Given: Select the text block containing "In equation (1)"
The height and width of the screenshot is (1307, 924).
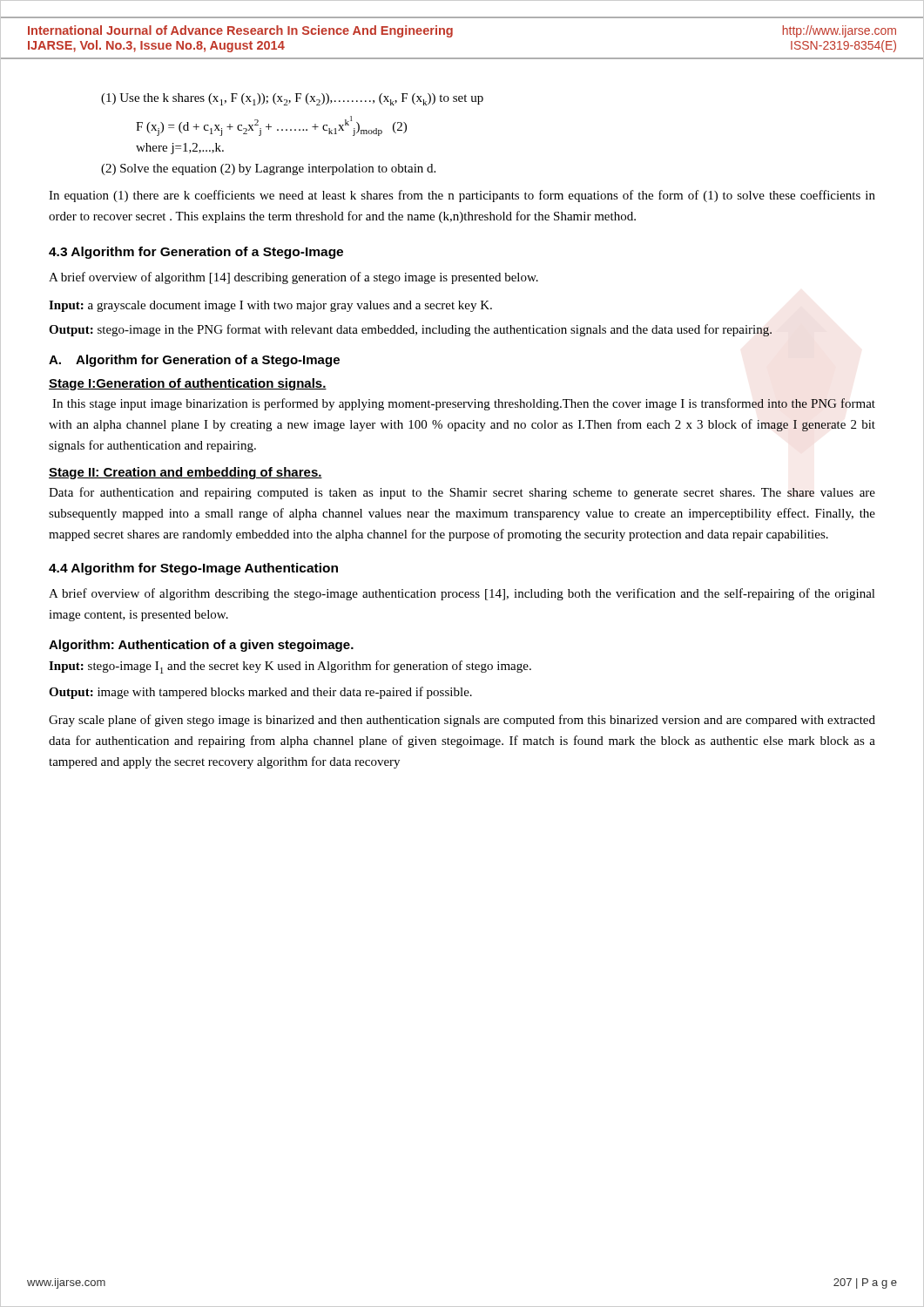Looking at the screenshot, I should pyautogui.click(x=462, y=206).
